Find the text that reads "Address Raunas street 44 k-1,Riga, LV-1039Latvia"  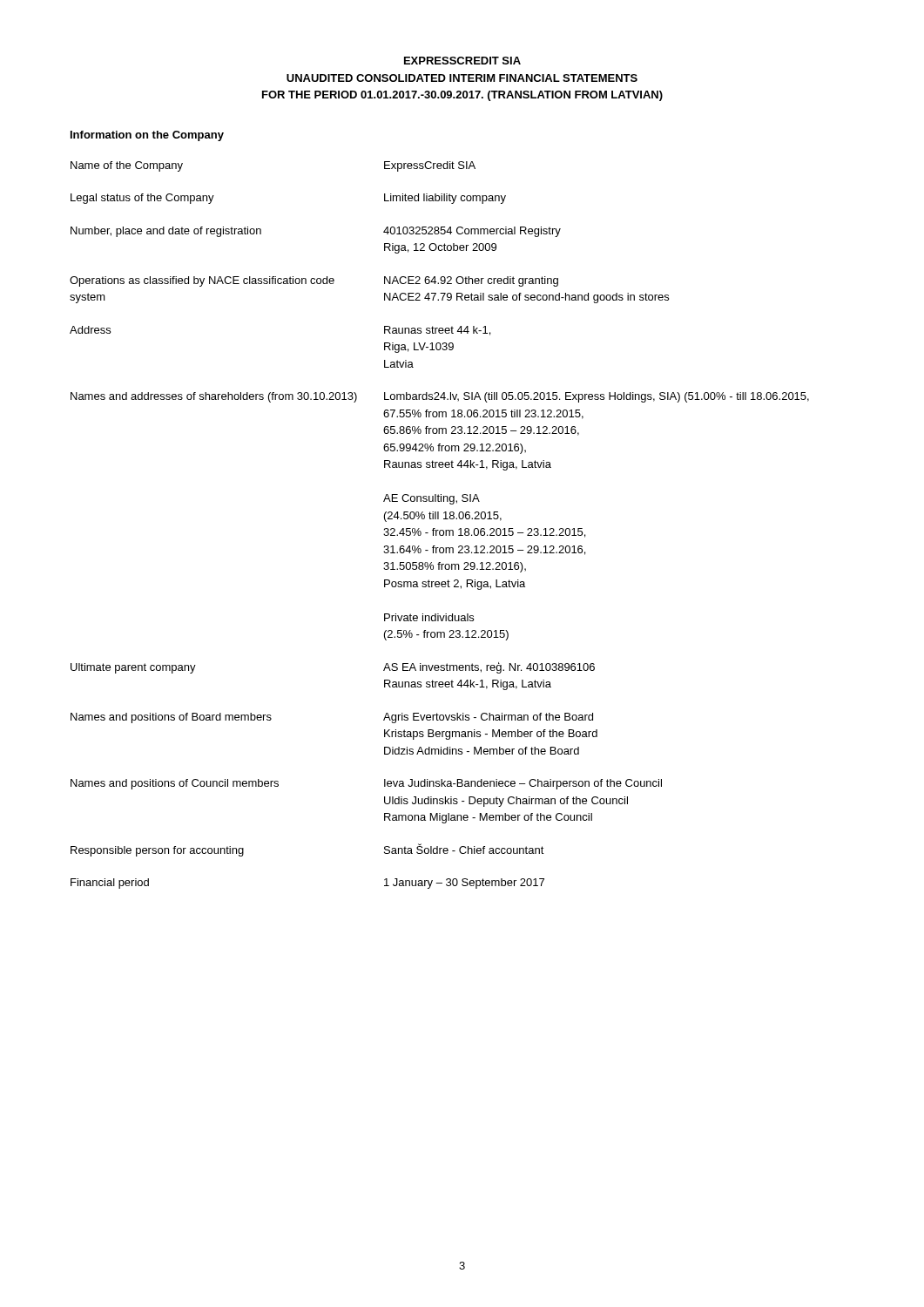click(x=462, y=347)
